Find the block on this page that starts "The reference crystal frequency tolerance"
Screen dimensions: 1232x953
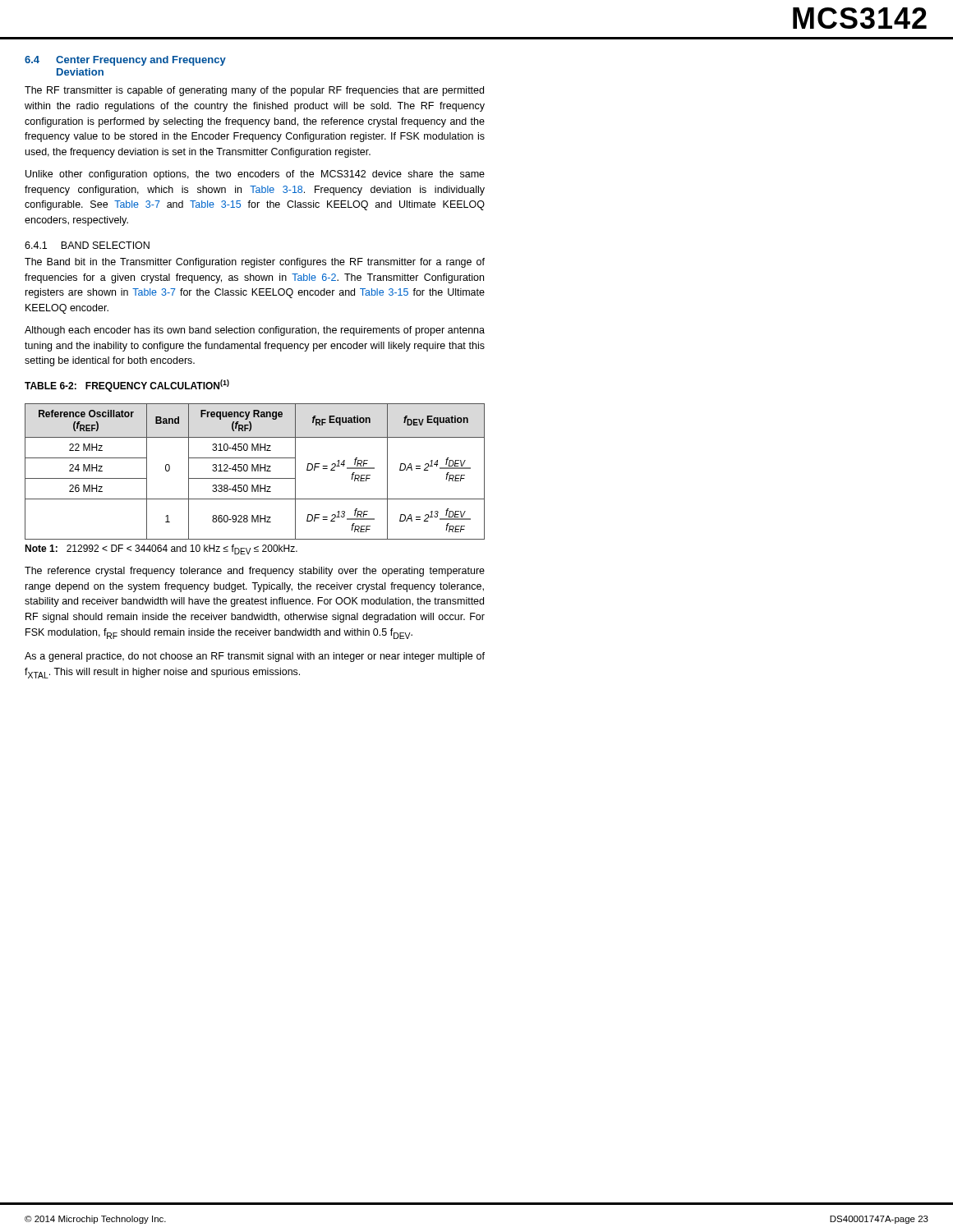(x=255, y=603)
